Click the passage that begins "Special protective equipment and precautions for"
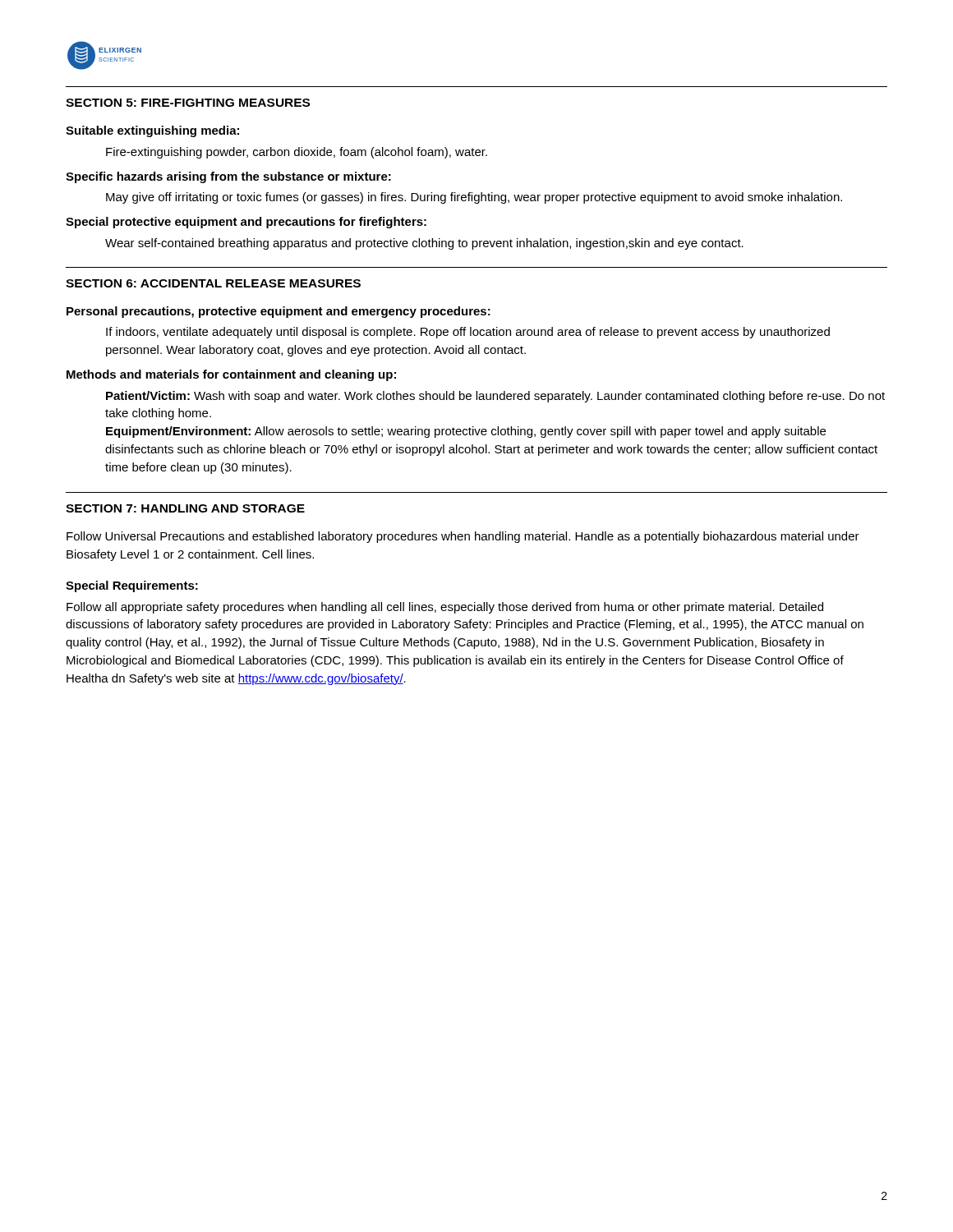The image size is (953, 1232). pyautogui.click(x=247, y=221)
